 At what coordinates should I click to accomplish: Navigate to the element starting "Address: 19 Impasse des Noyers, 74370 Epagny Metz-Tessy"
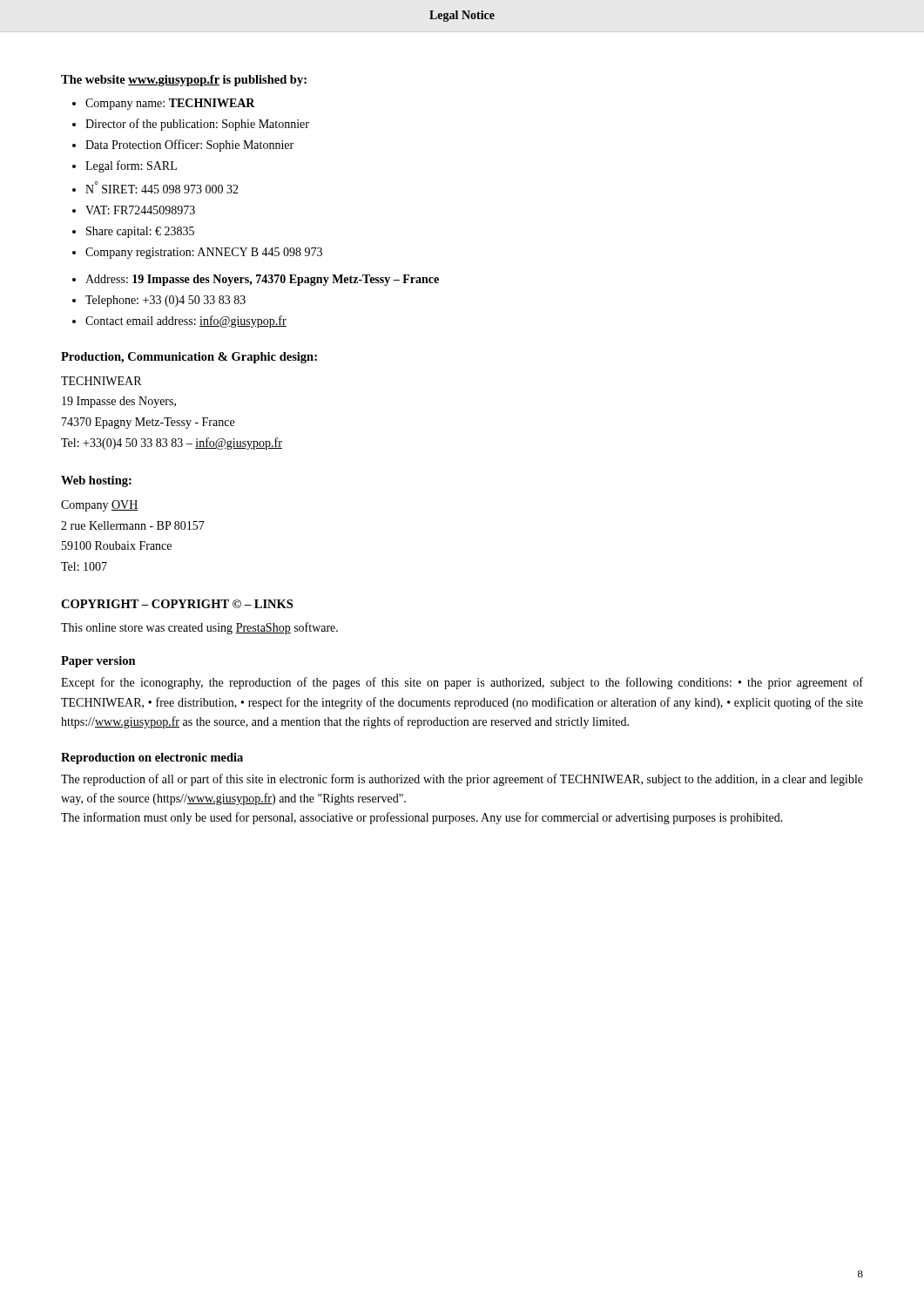click(x=262, y=279)
